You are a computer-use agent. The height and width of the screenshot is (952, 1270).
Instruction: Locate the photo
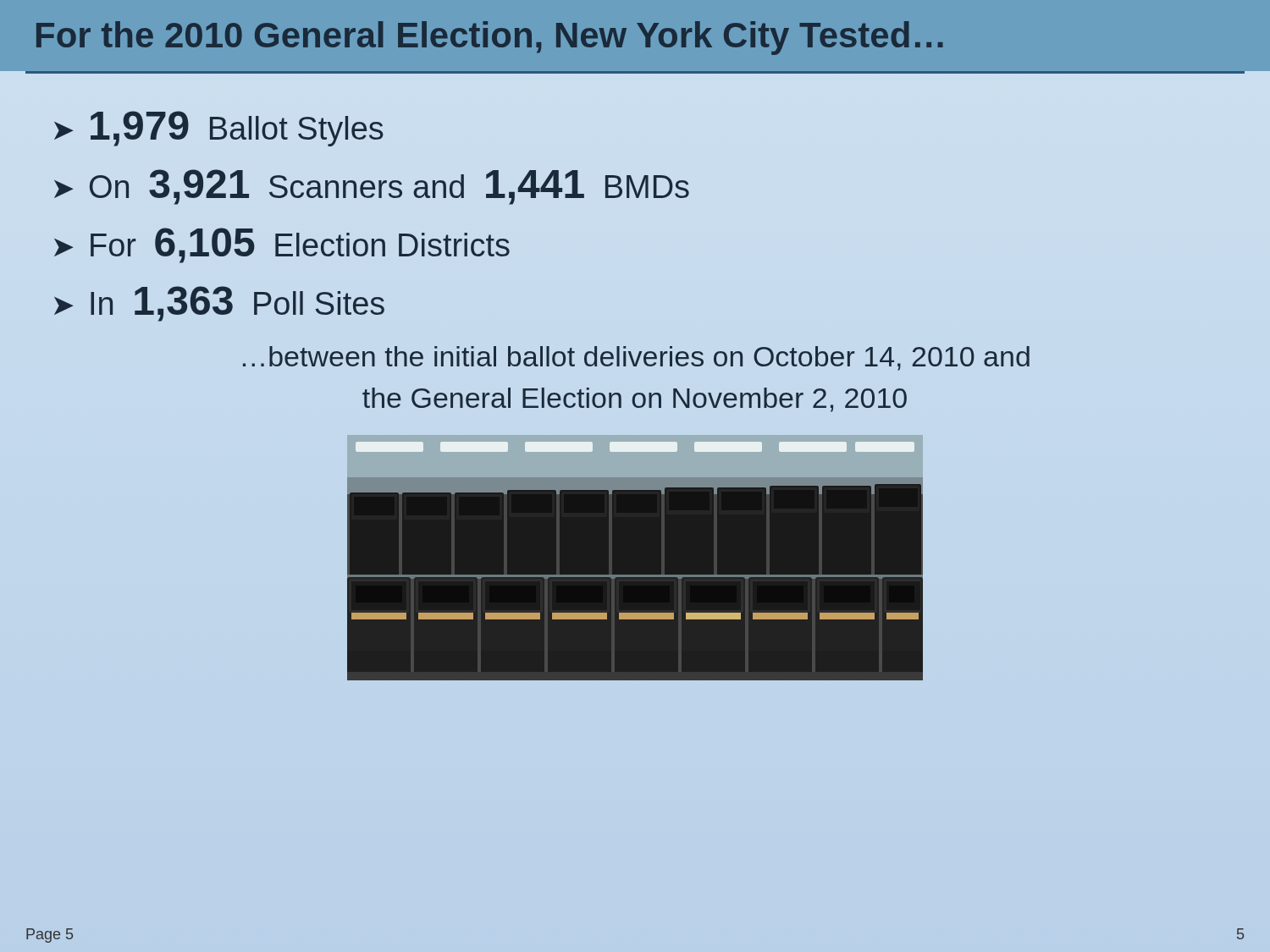[635, 559]
